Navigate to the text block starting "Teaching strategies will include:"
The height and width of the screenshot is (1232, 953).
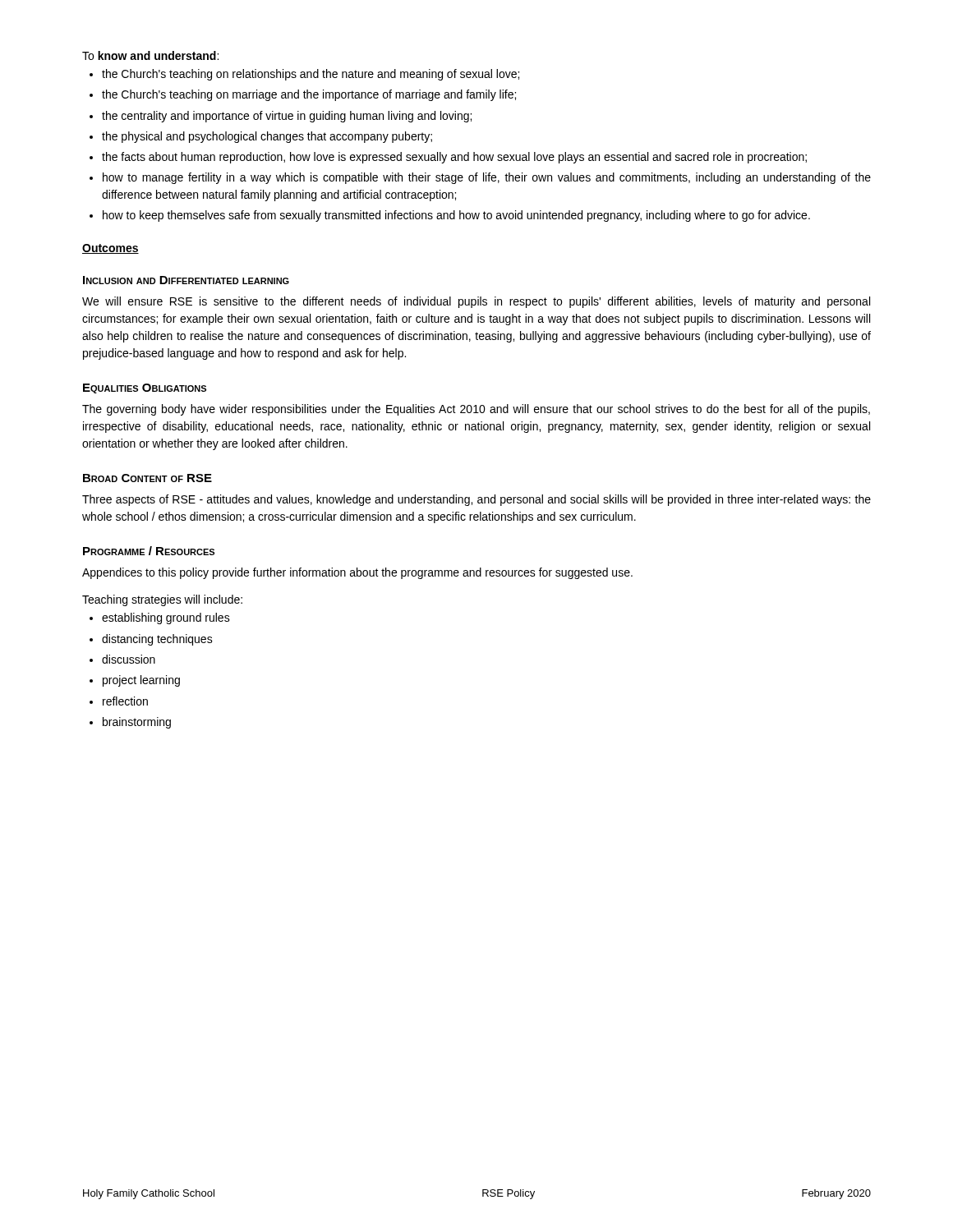click(x=163, y=600)
